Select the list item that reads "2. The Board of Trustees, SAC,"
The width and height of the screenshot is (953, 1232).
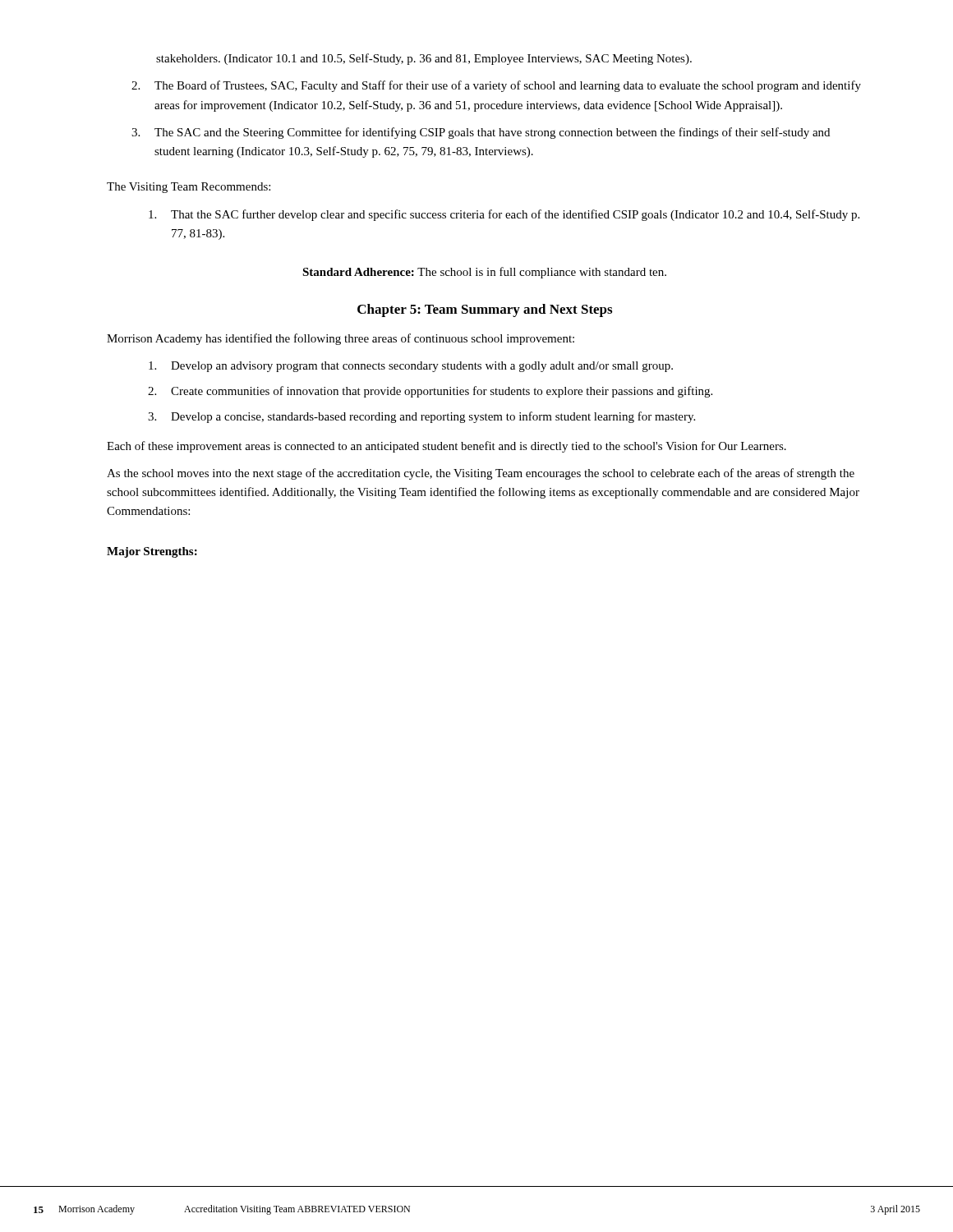[x=497, y=96]
